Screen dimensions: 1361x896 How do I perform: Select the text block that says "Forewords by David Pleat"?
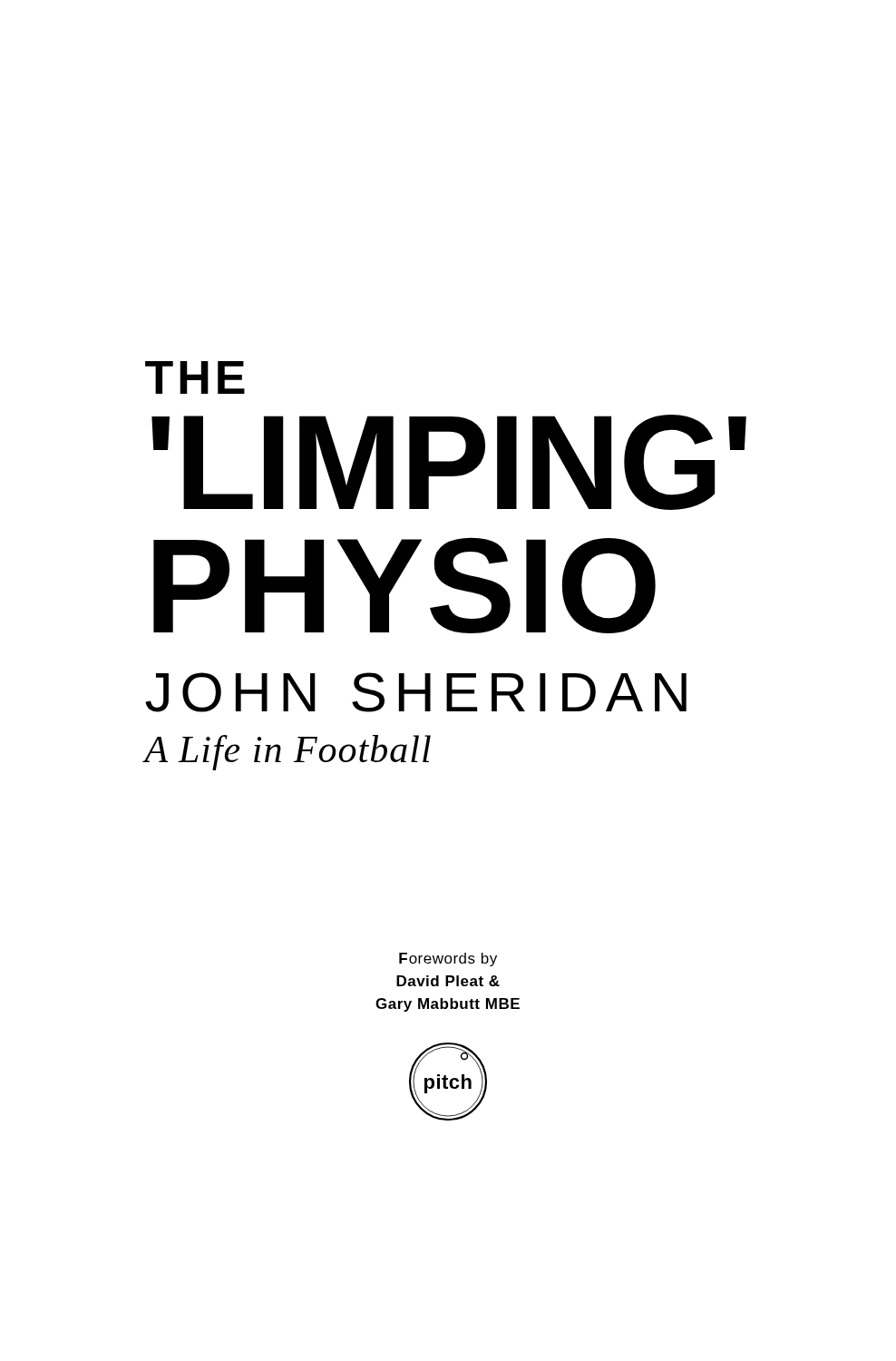pyautogui.click(x=448, y=982)
